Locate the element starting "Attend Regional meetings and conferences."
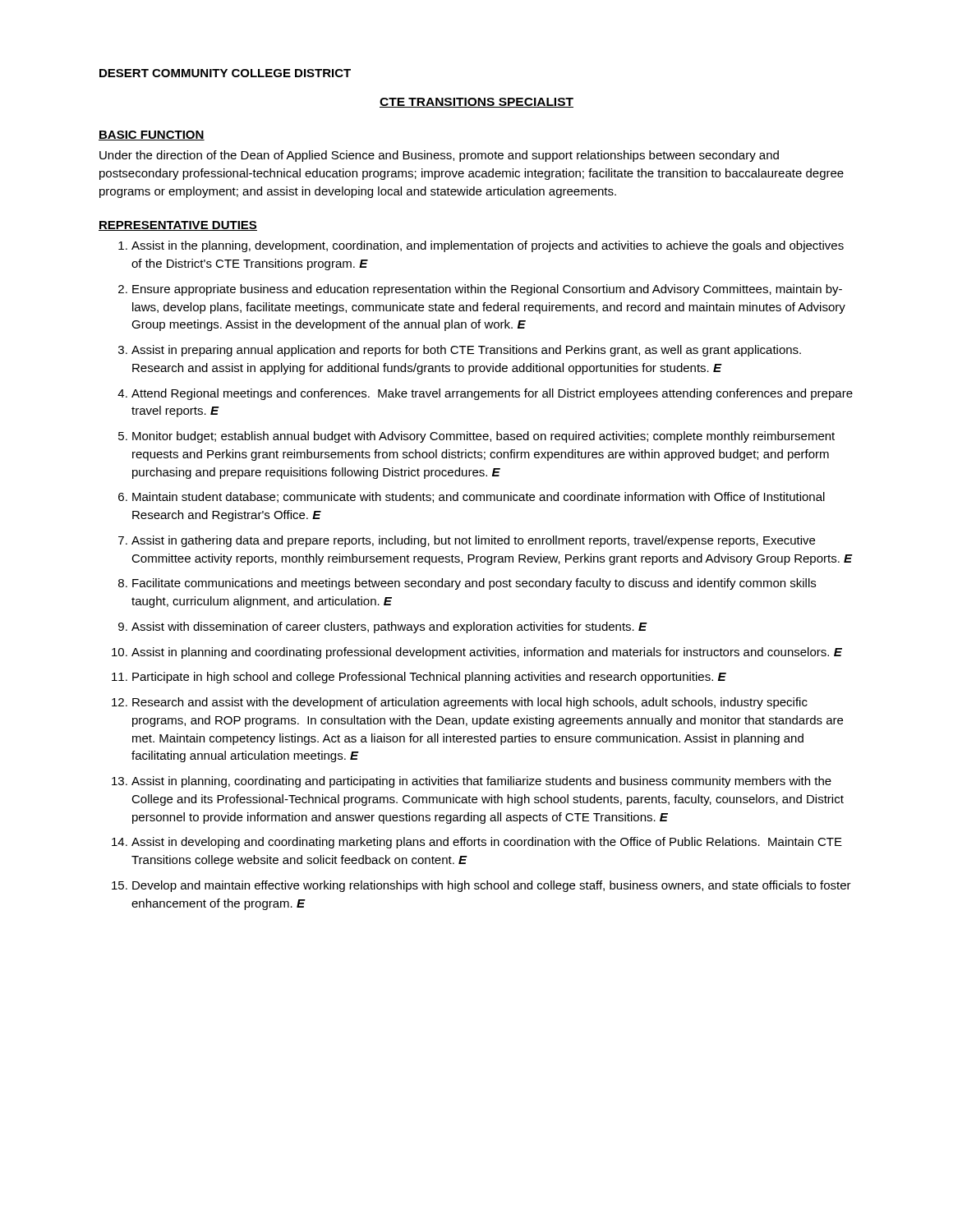This screenshot has height=1232, width=953. [492, 402]
